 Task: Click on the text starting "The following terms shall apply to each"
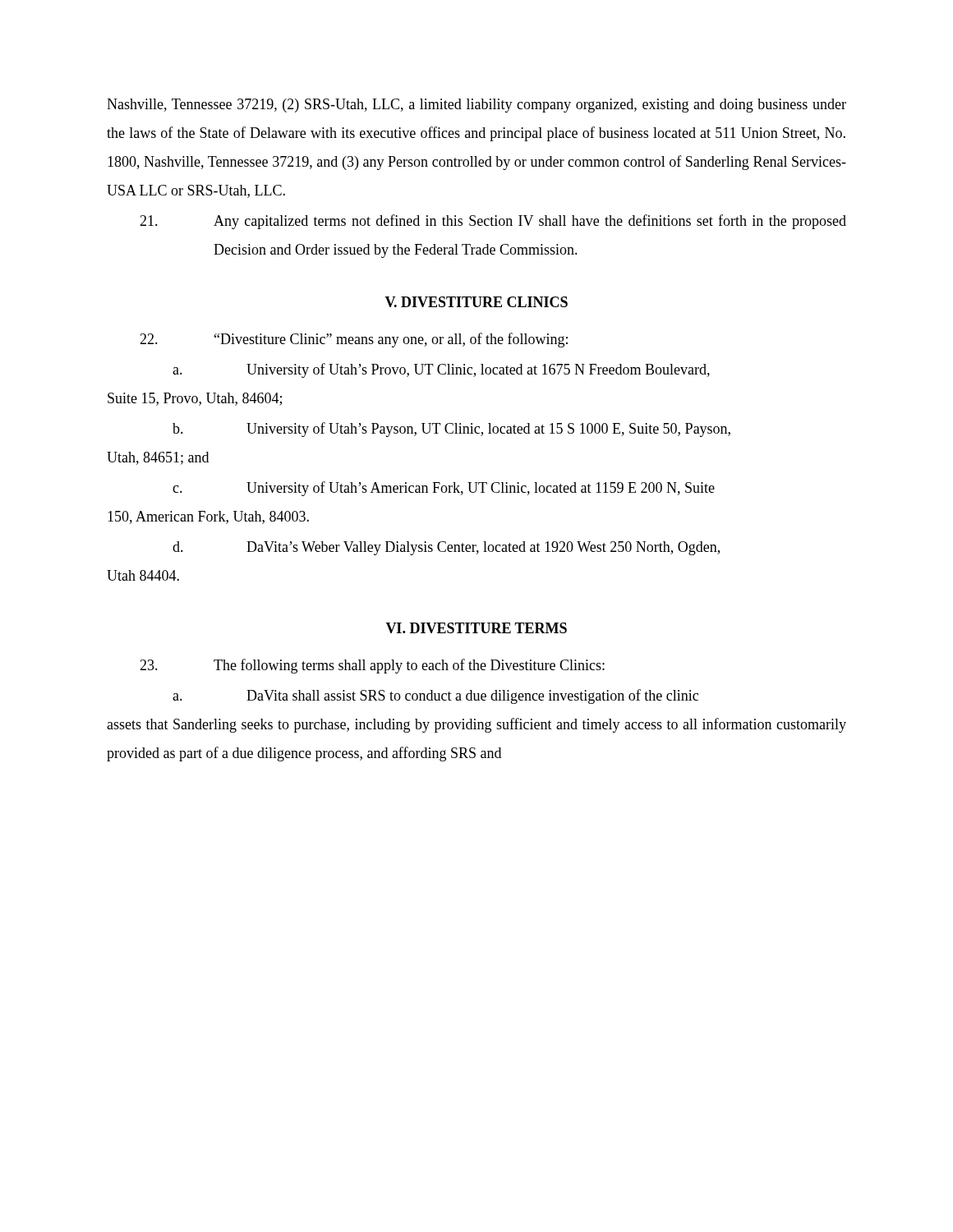[x=356, y=665]
